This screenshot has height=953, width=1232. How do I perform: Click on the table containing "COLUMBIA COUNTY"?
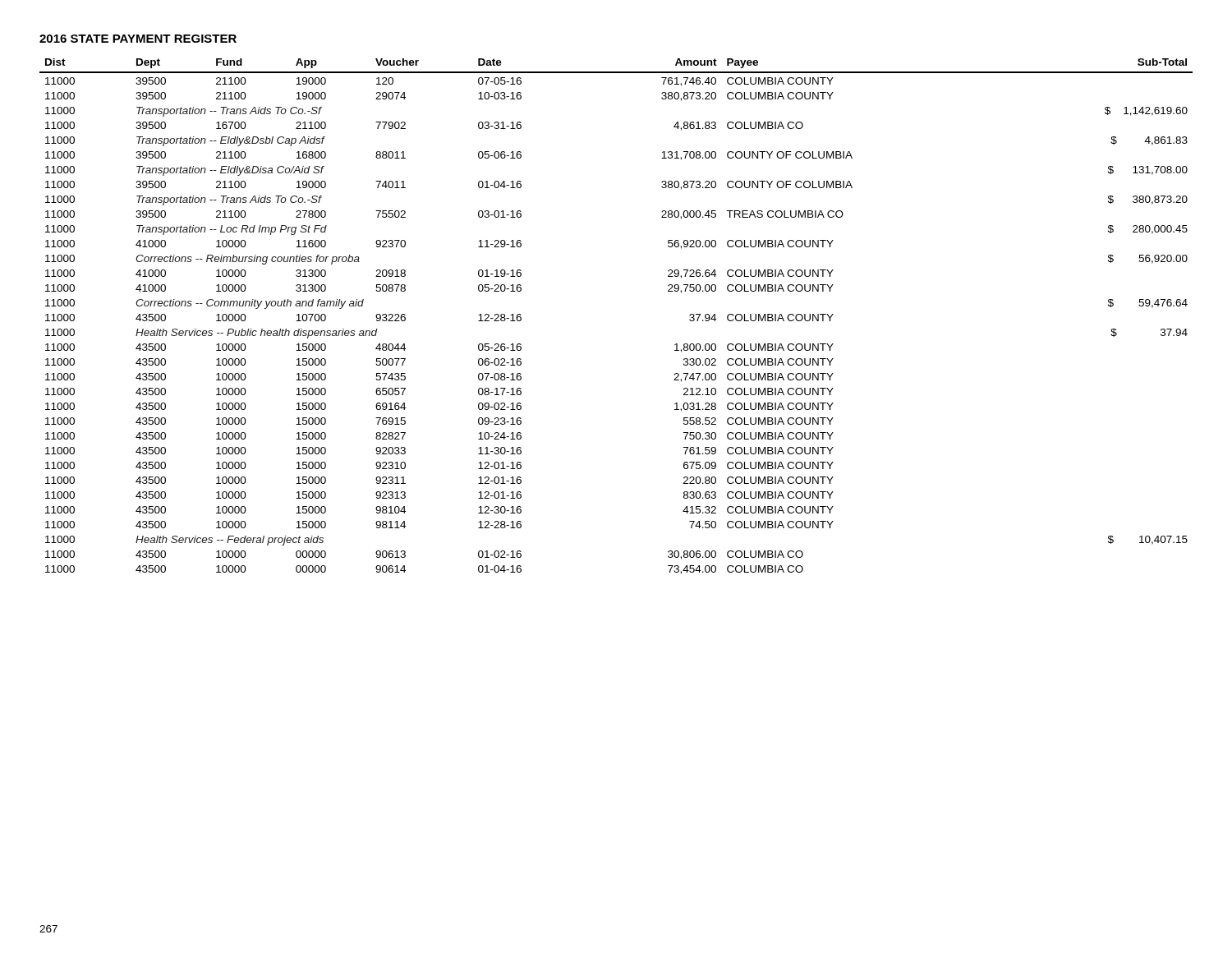[x=616, y=315]
